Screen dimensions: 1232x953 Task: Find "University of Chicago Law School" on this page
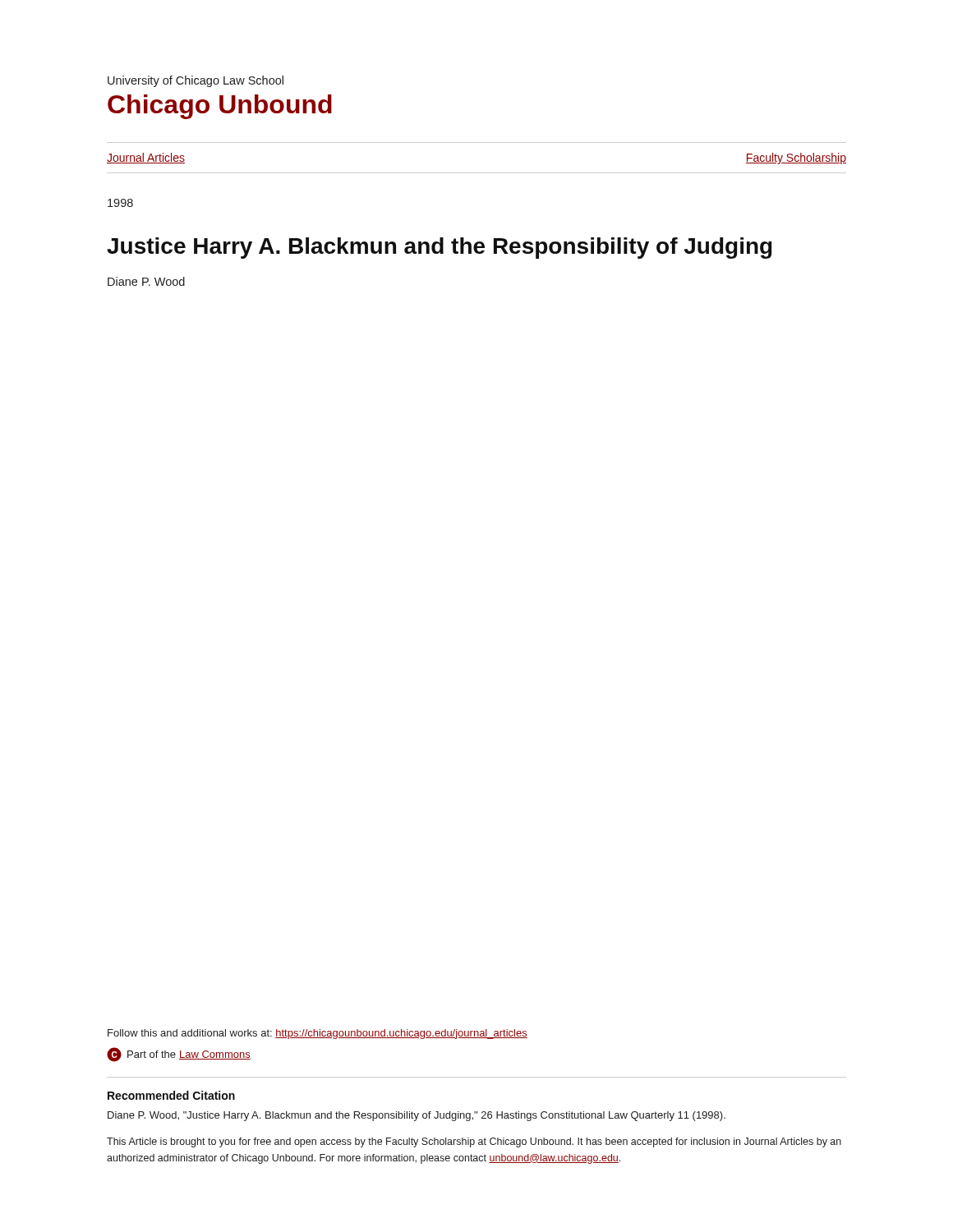coord(196,81)
